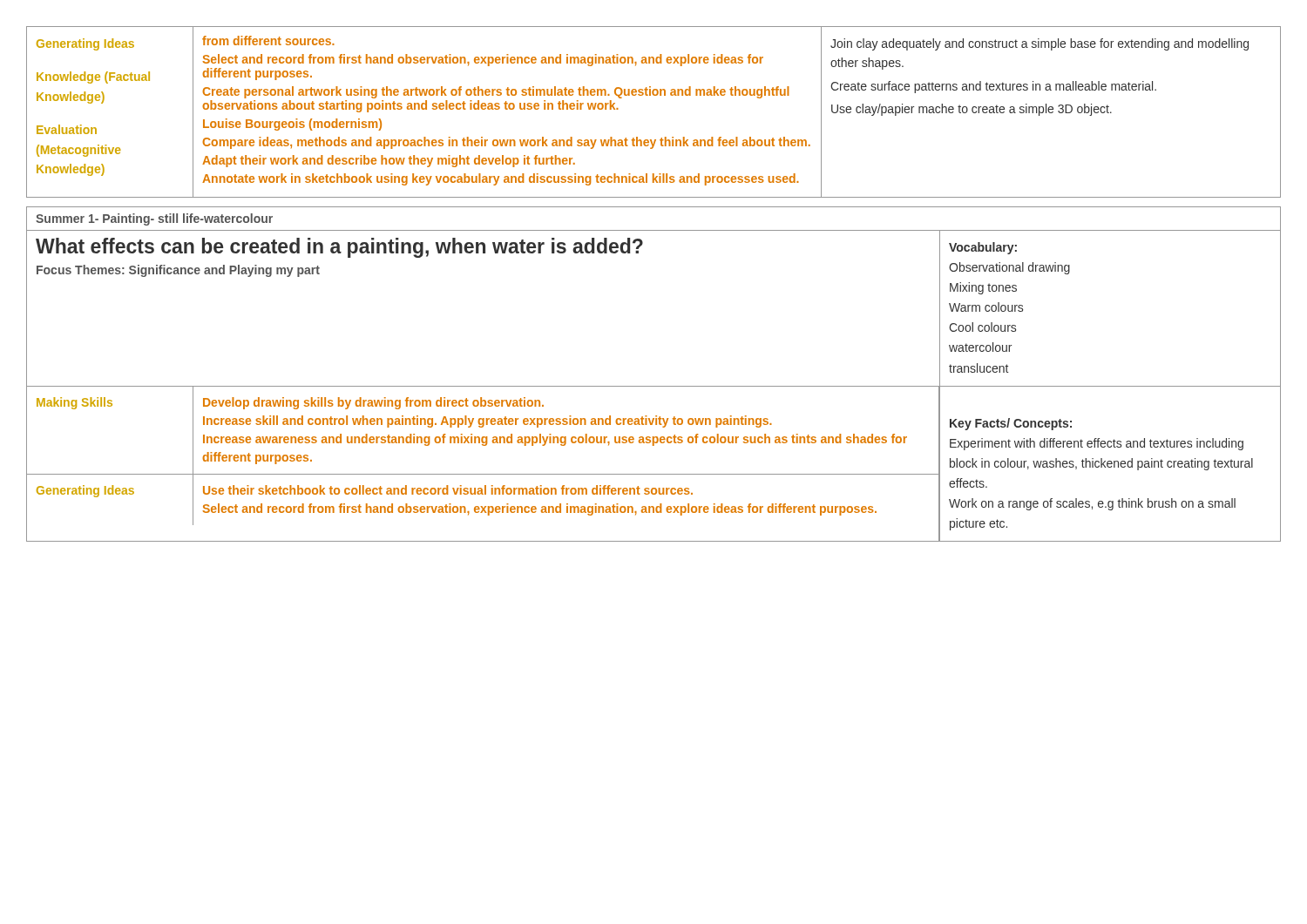Locate the table with the text "Join clay adequately"
1307x924 pixels.
(654, 112)
